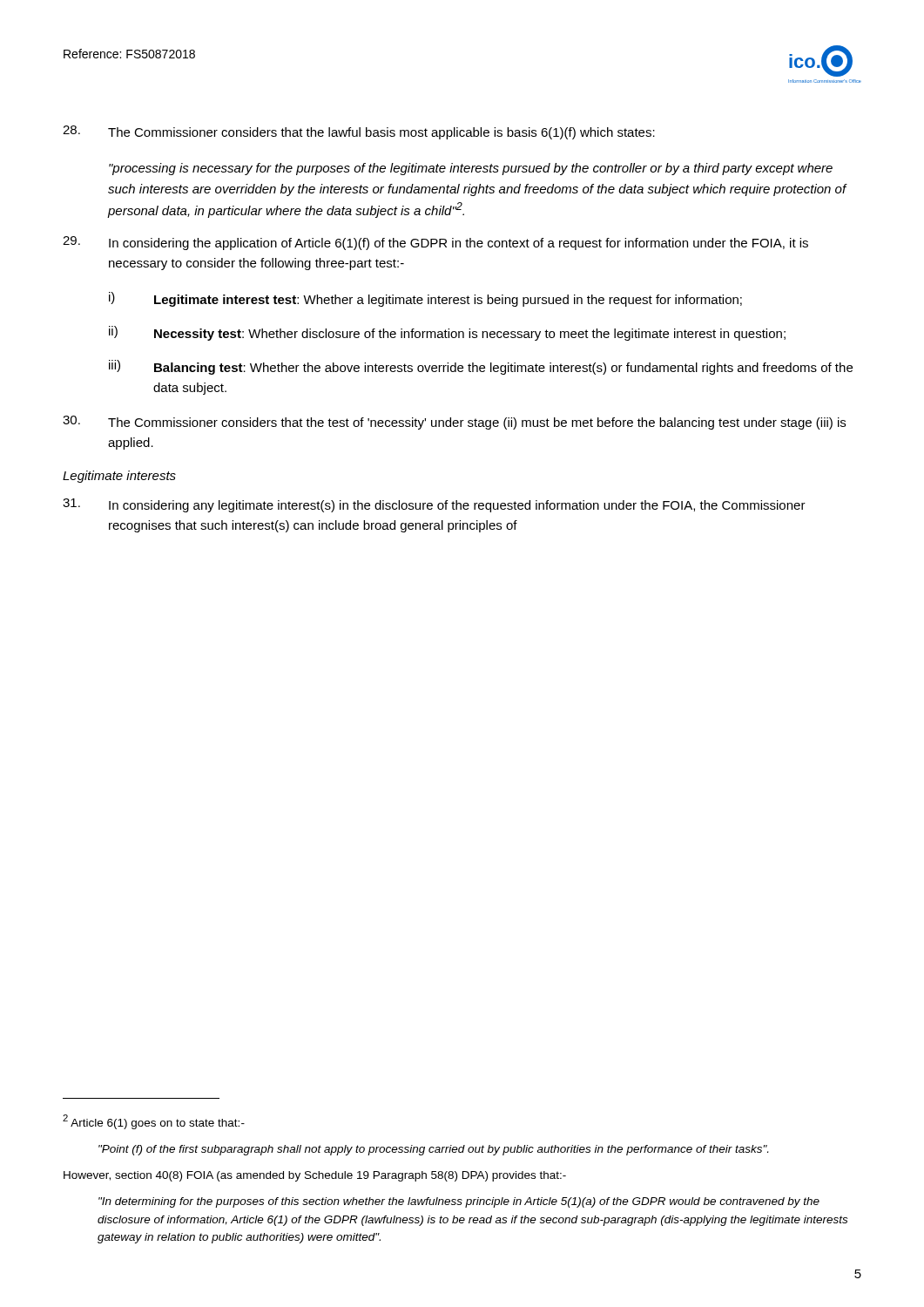924x1307 pixels.
Task: Point to the passage starting "ii) Necessity test:"
Action: pos(485,333)
